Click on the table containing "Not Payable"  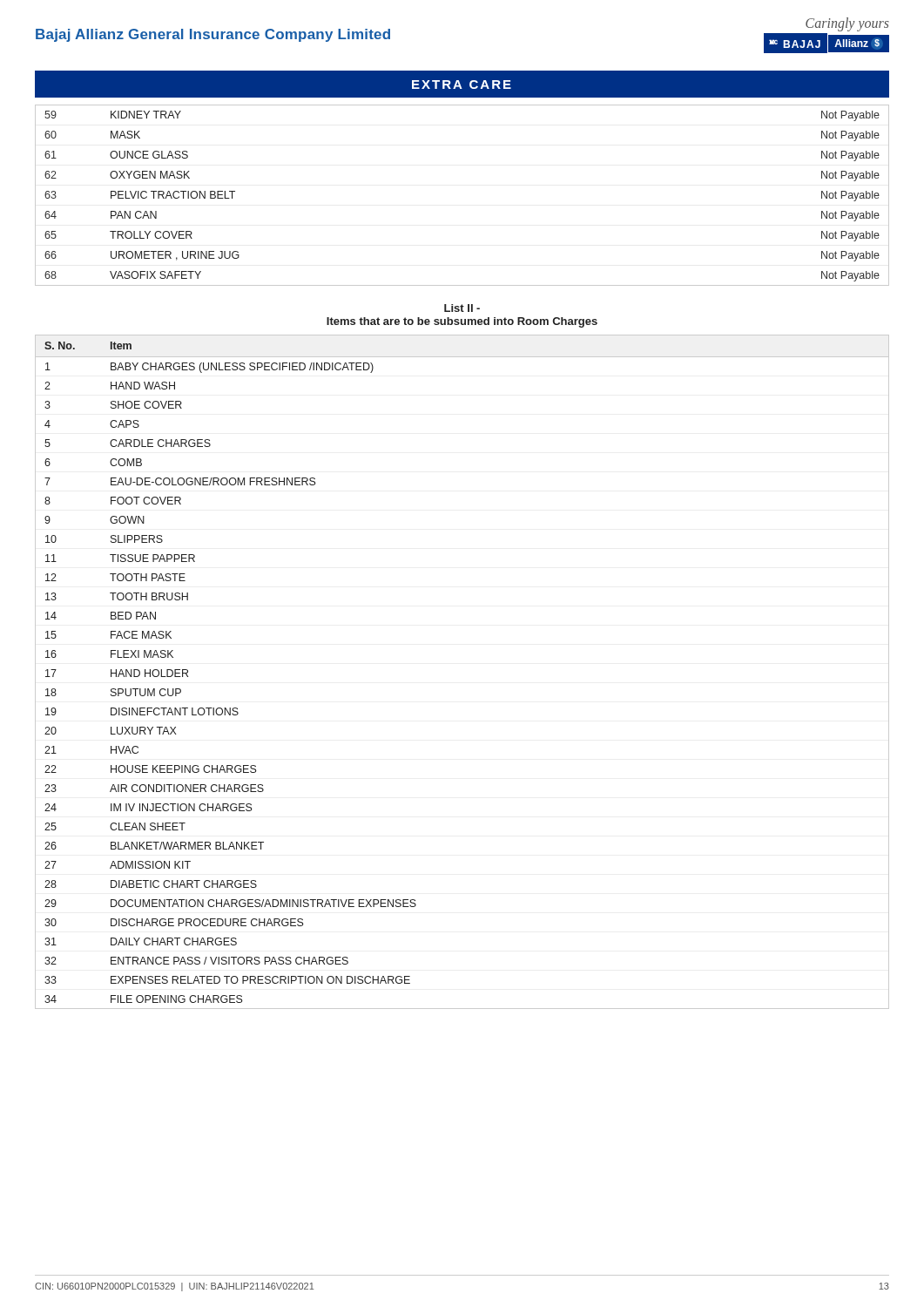tap(462, 195)
